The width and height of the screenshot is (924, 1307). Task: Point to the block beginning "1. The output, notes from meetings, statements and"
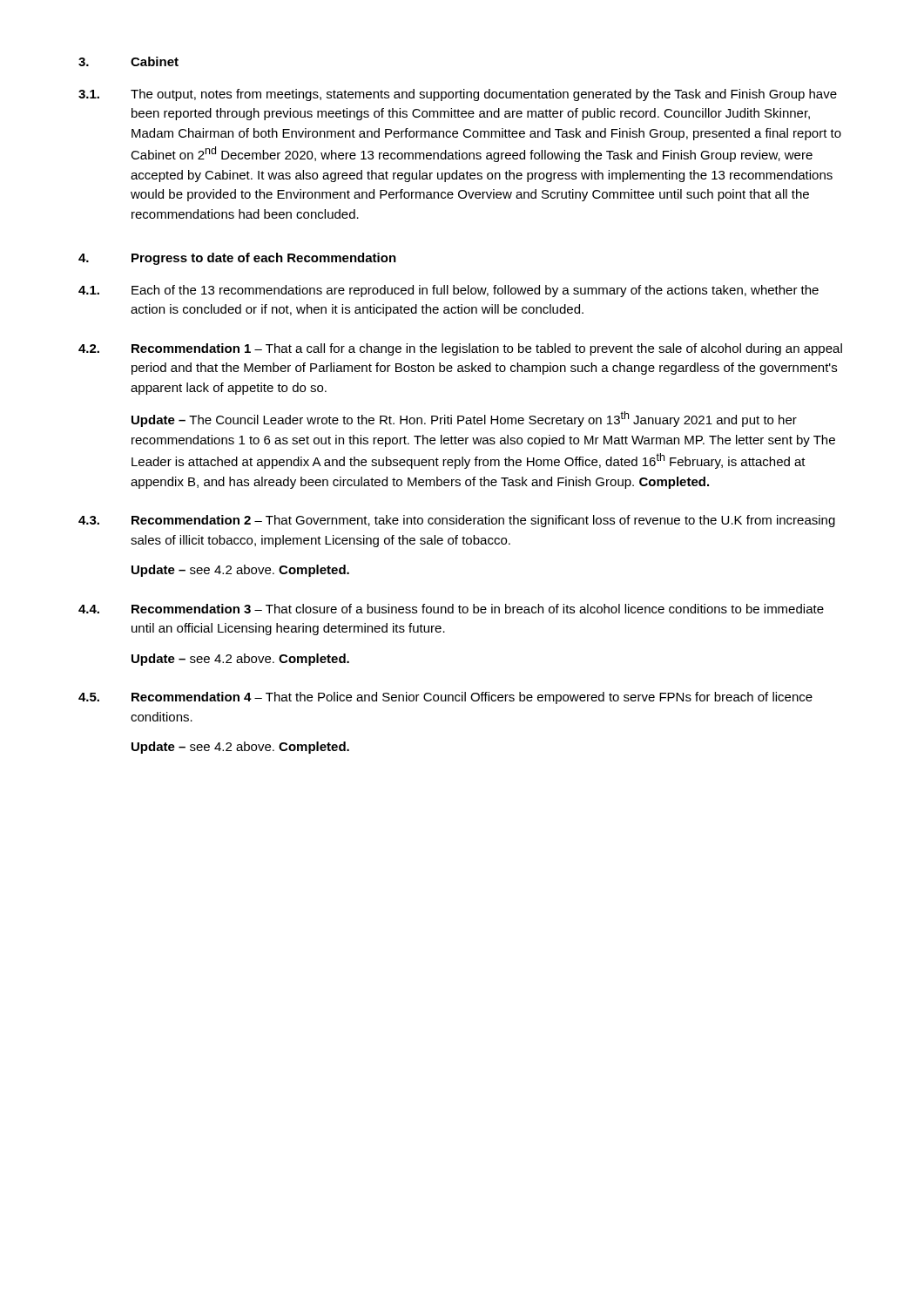pyautogui.click(x=462, y=154)
